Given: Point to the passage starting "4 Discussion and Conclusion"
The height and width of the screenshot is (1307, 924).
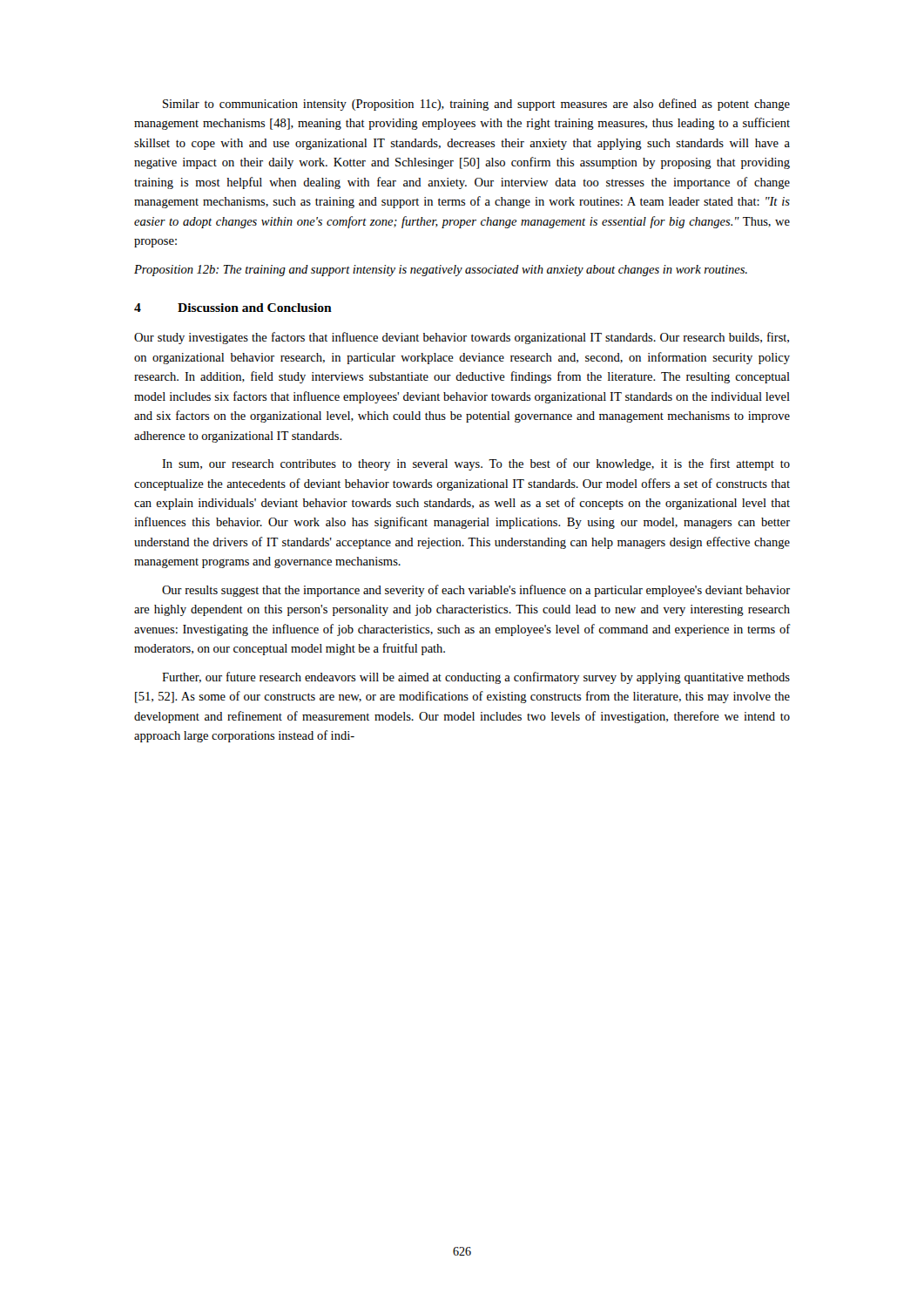Looking at the screenshot, I should 233,308.
